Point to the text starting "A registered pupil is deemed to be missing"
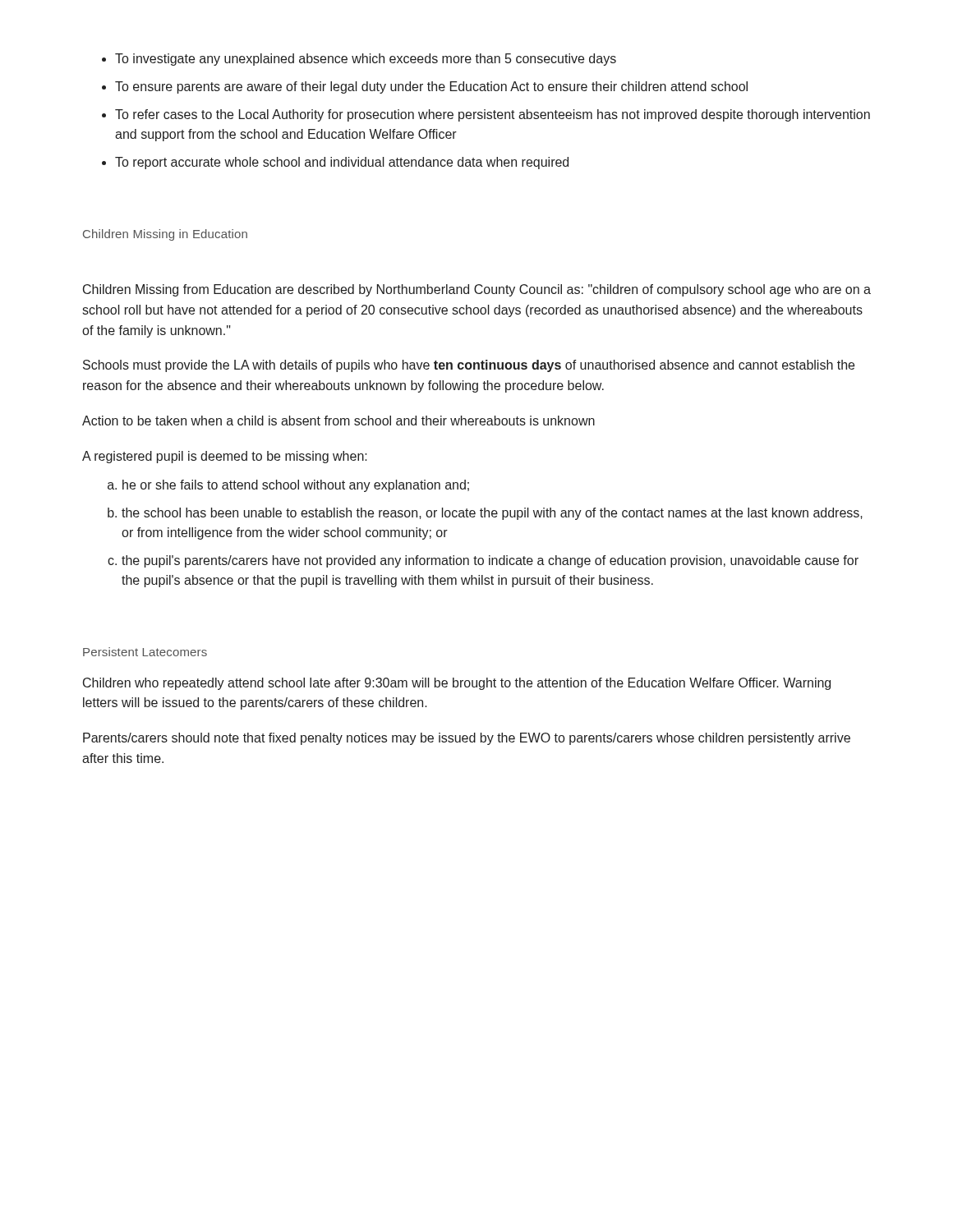Screen dimensions: 1232x953 coord(225,456)
